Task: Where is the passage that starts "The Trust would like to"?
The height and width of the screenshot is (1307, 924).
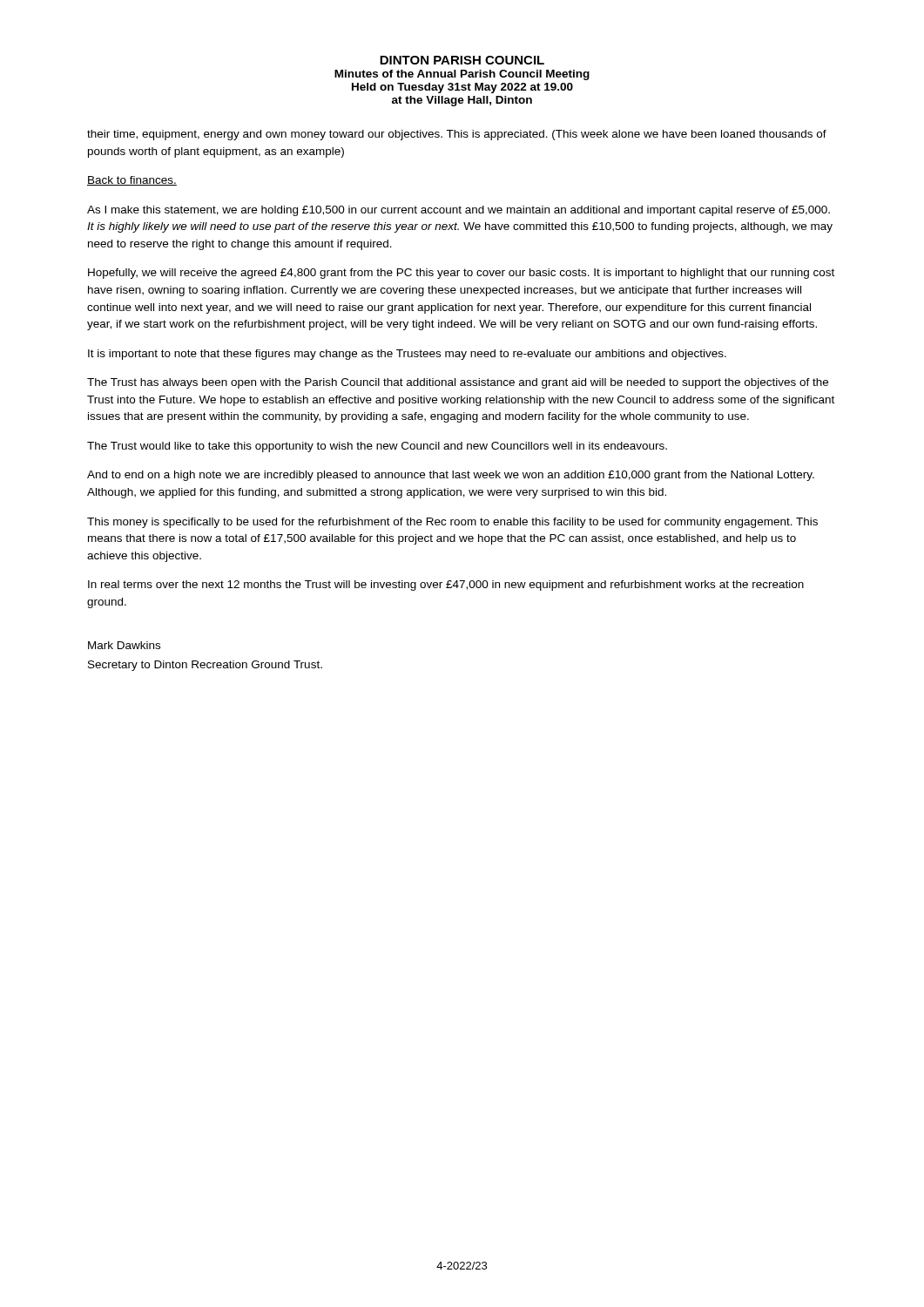Action: [x=378, y=446]
